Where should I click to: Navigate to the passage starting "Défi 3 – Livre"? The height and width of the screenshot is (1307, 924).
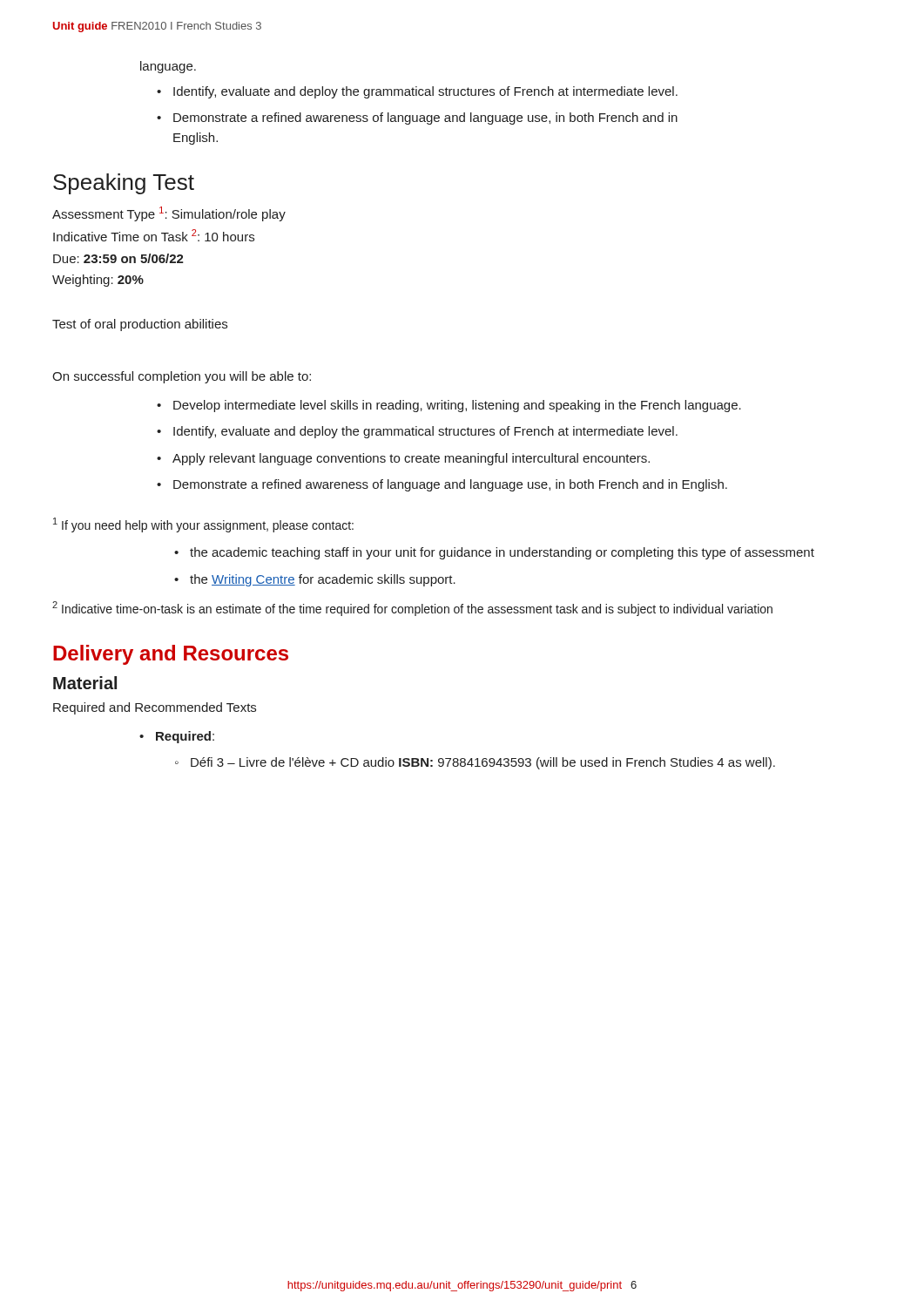click(x=523, y=763)
